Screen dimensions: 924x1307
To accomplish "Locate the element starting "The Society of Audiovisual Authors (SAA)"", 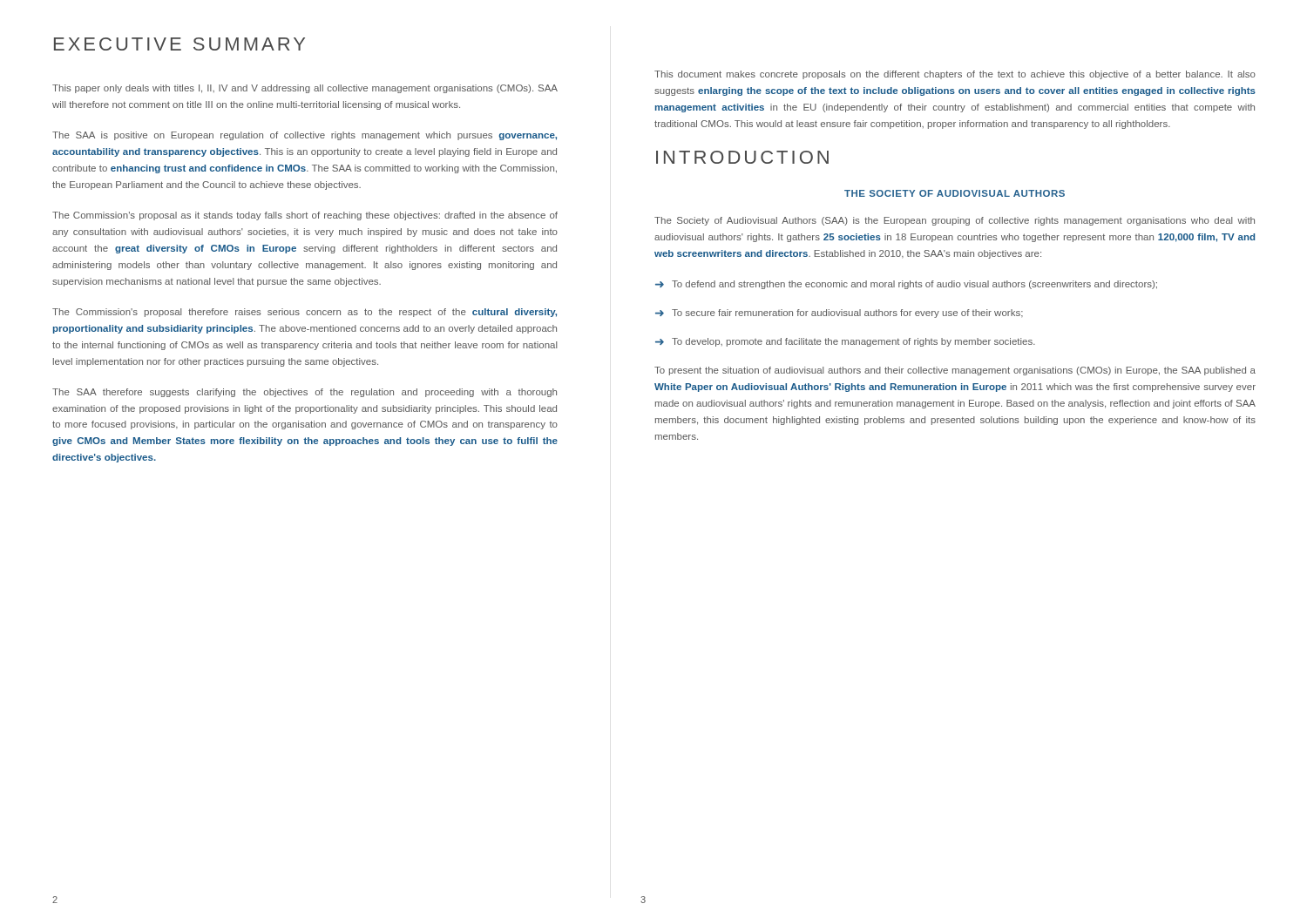I will 955,237.
